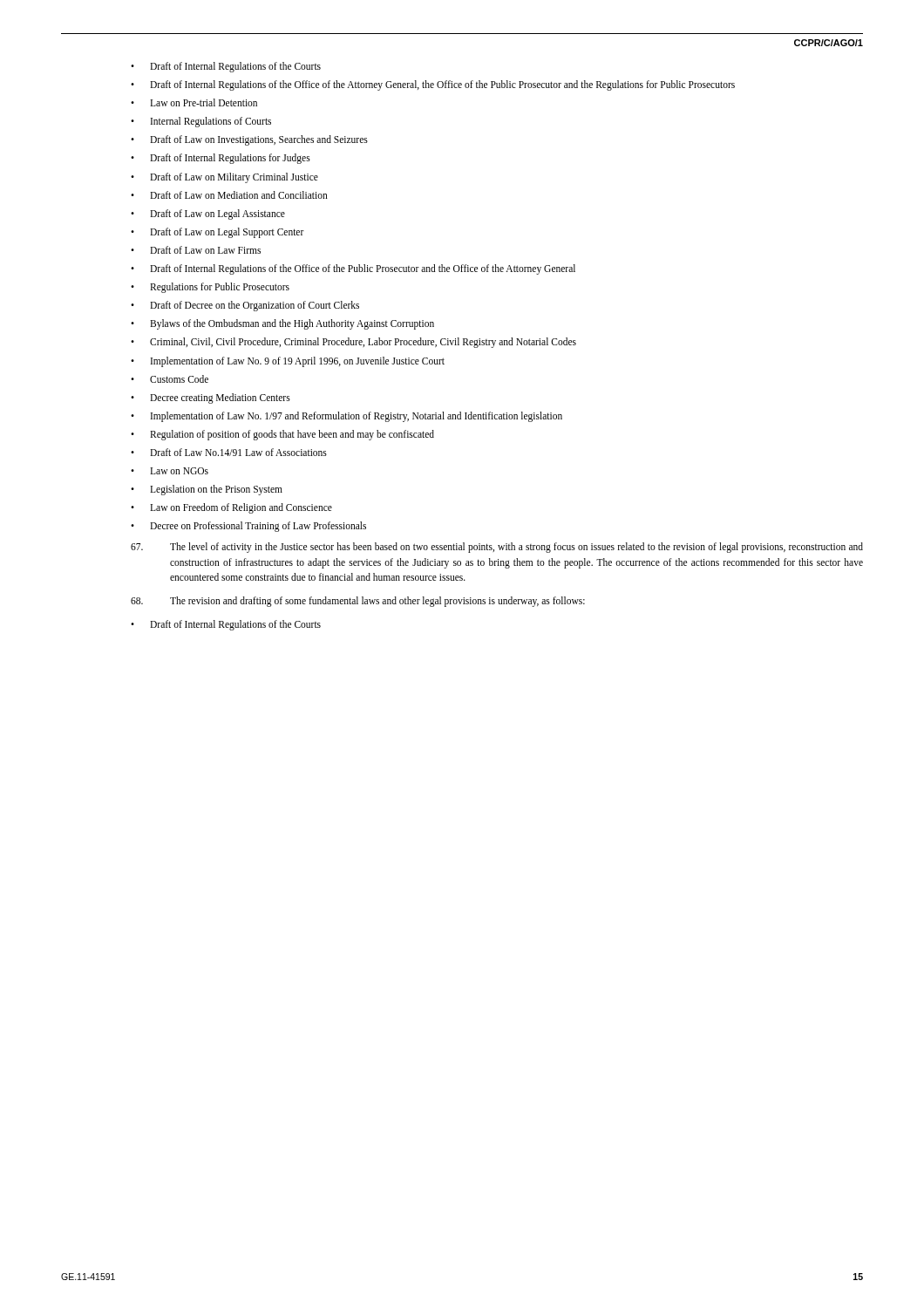Select the passage starting "• Decree creating"
924x1308 pixels.
211,399
